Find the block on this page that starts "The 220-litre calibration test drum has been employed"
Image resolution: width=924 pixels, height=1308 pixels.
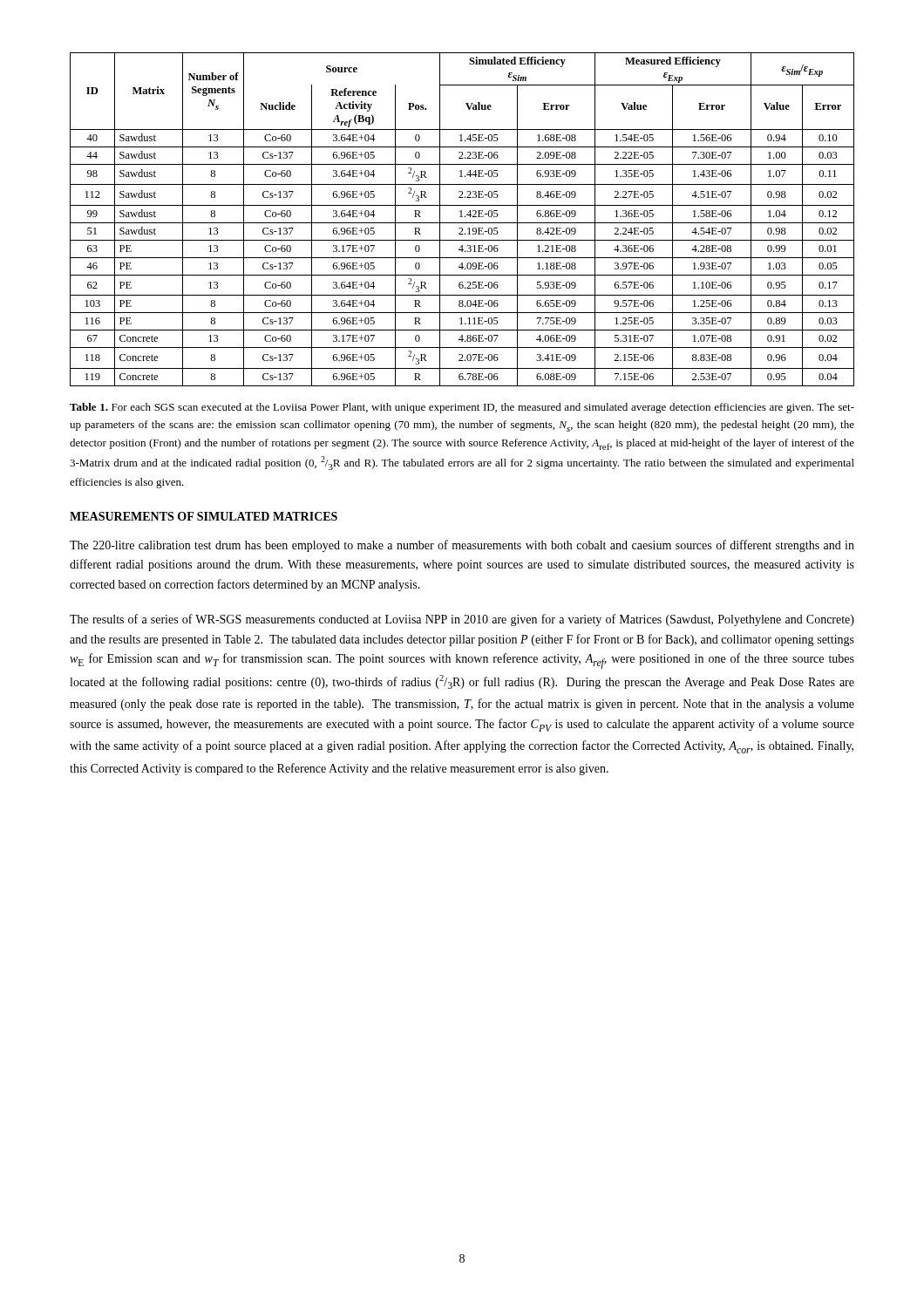point(462,565)
